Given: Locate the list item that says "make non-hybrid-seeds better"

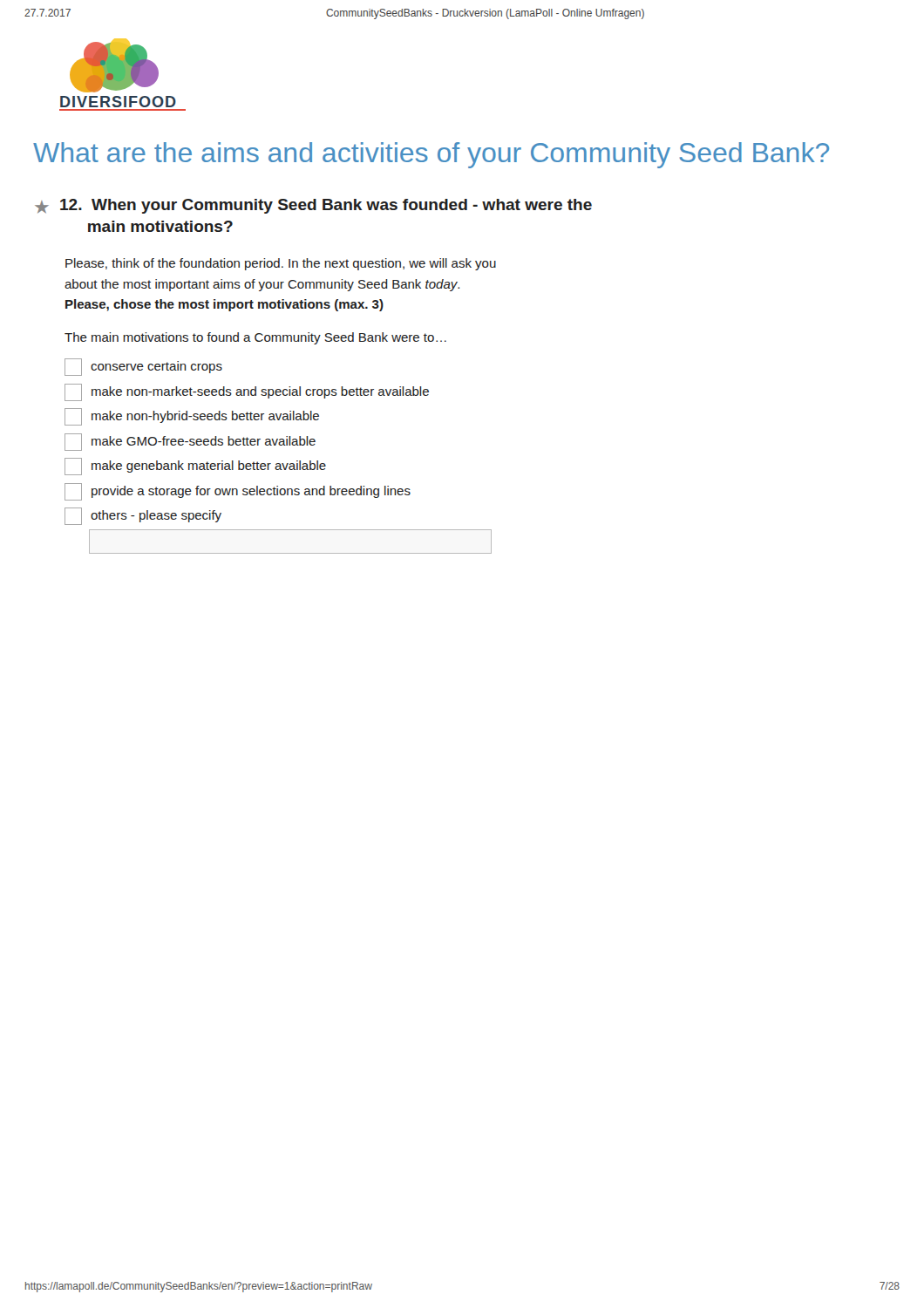Looking at the screenshot, I should tap(192, 417).
